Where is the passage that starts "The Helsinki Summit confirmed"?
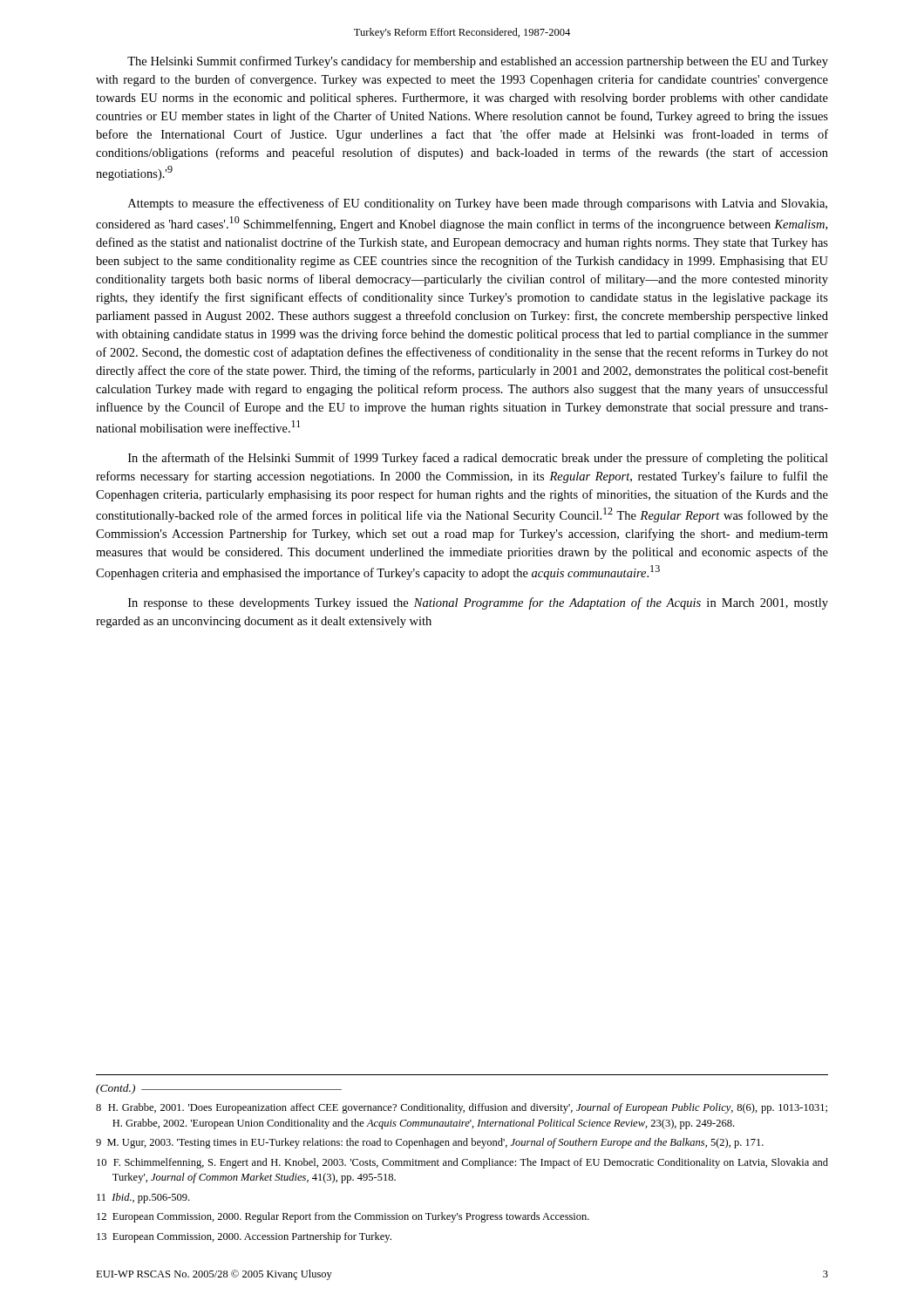Image resolution: width=924 pixels, height=1308 pixels. coord(462,118)
